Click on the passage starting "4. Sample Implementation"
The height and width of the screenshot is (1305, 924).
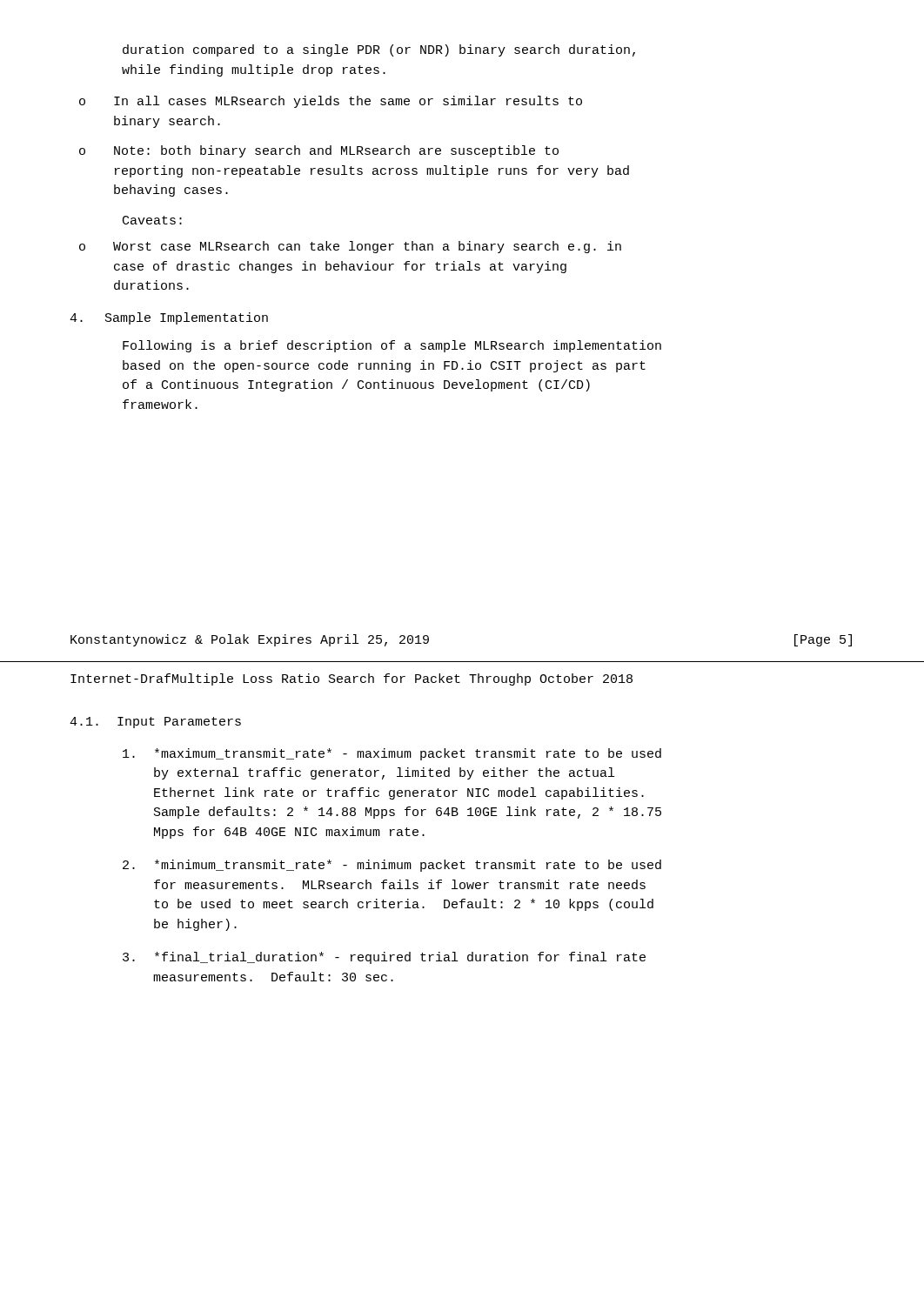[x=169, y=319]
